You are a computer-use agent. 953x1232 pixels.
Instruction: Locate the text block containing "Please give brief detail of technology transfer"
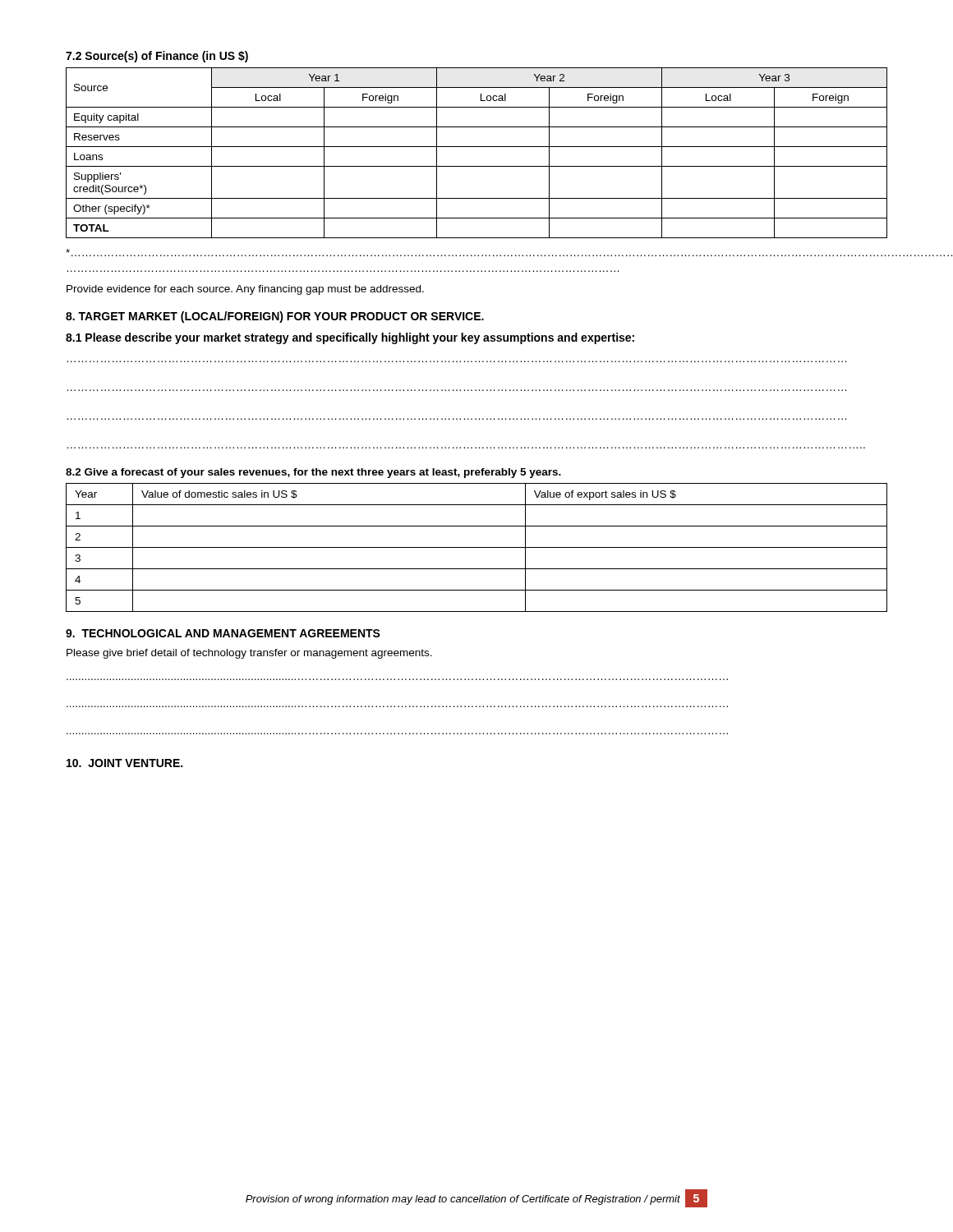point(249,653)
